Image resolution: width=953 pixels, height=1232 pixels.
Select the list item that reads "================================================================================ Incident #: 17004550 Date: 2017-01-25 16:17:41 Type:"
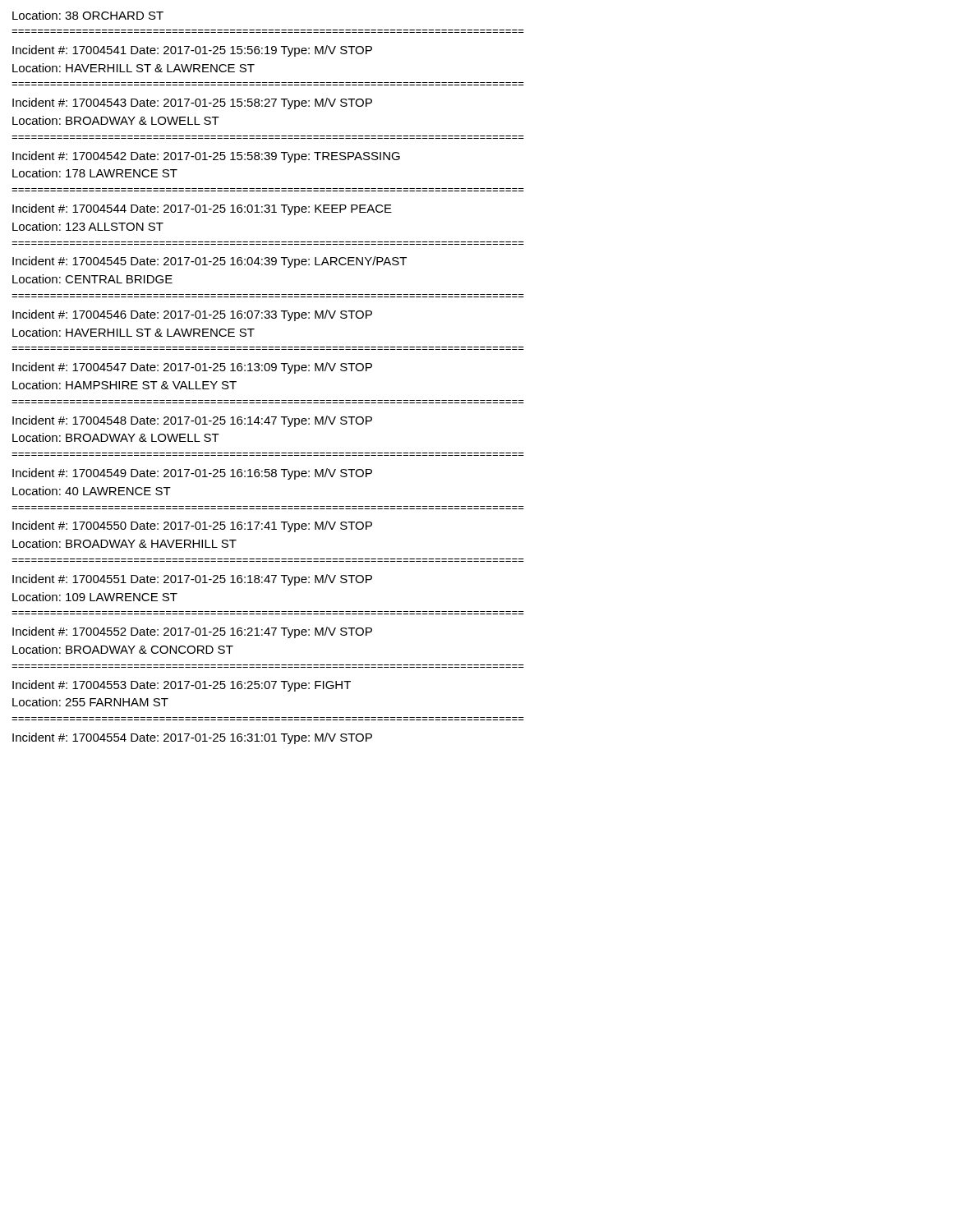[x=192, y=526]
